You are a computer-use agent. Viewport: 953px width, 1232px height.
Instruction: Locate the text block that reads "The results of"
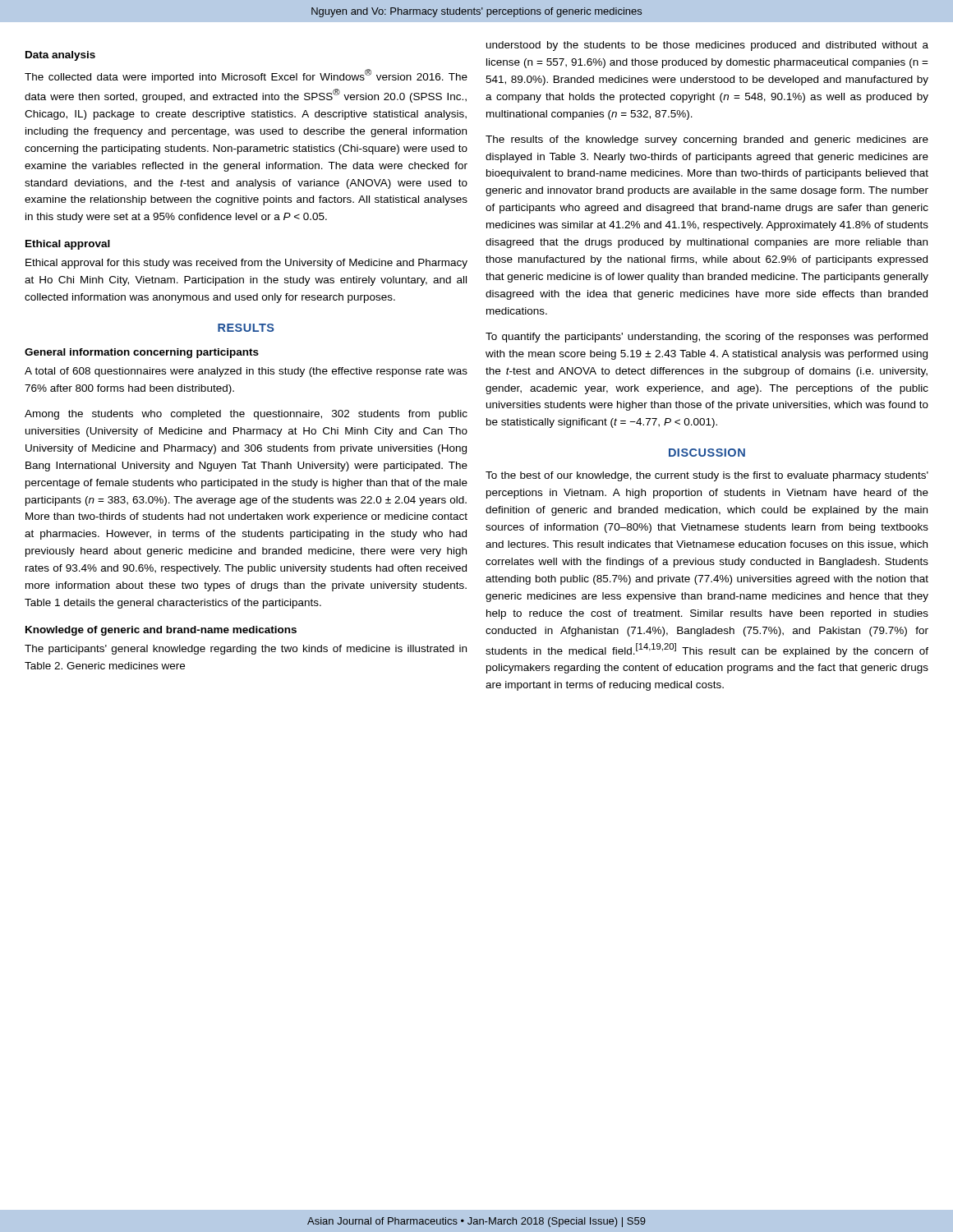coord(707,226)
